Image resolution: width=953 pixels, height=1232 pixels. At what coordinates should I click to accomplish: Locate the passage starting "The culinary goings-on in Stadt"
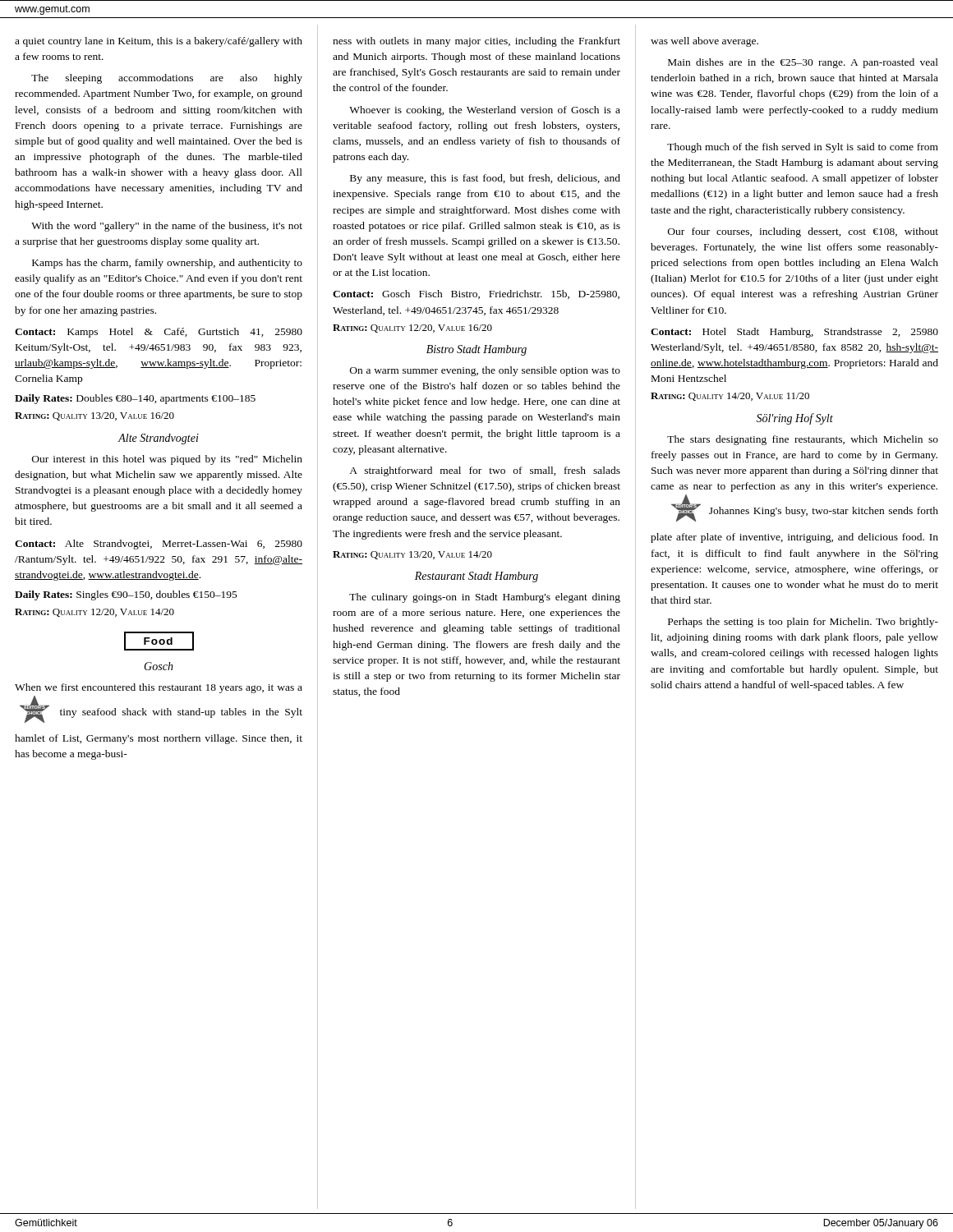coord(476,644)
